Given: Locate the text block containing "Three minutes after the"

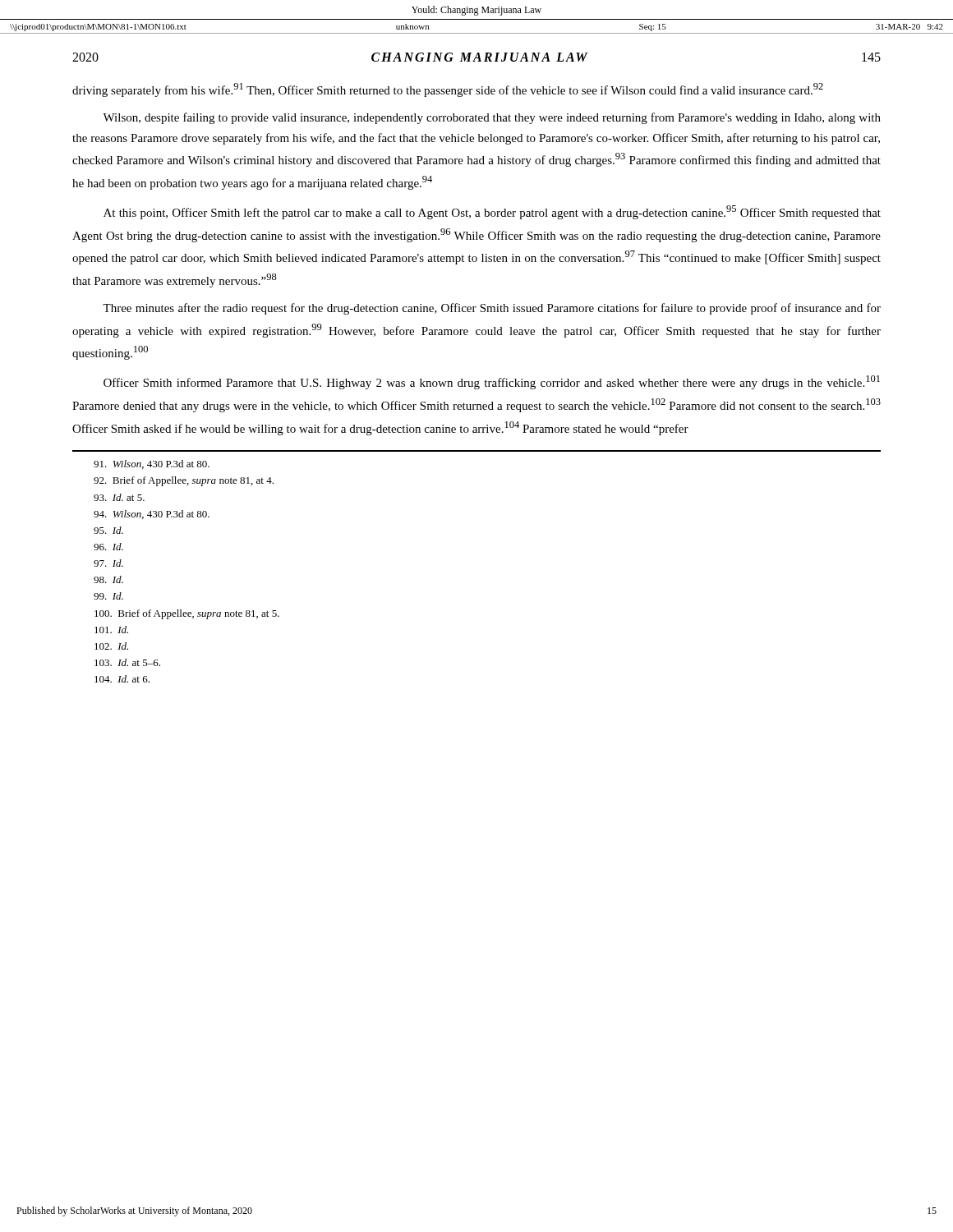Looking at the screenshot, I should pos(476,331).
